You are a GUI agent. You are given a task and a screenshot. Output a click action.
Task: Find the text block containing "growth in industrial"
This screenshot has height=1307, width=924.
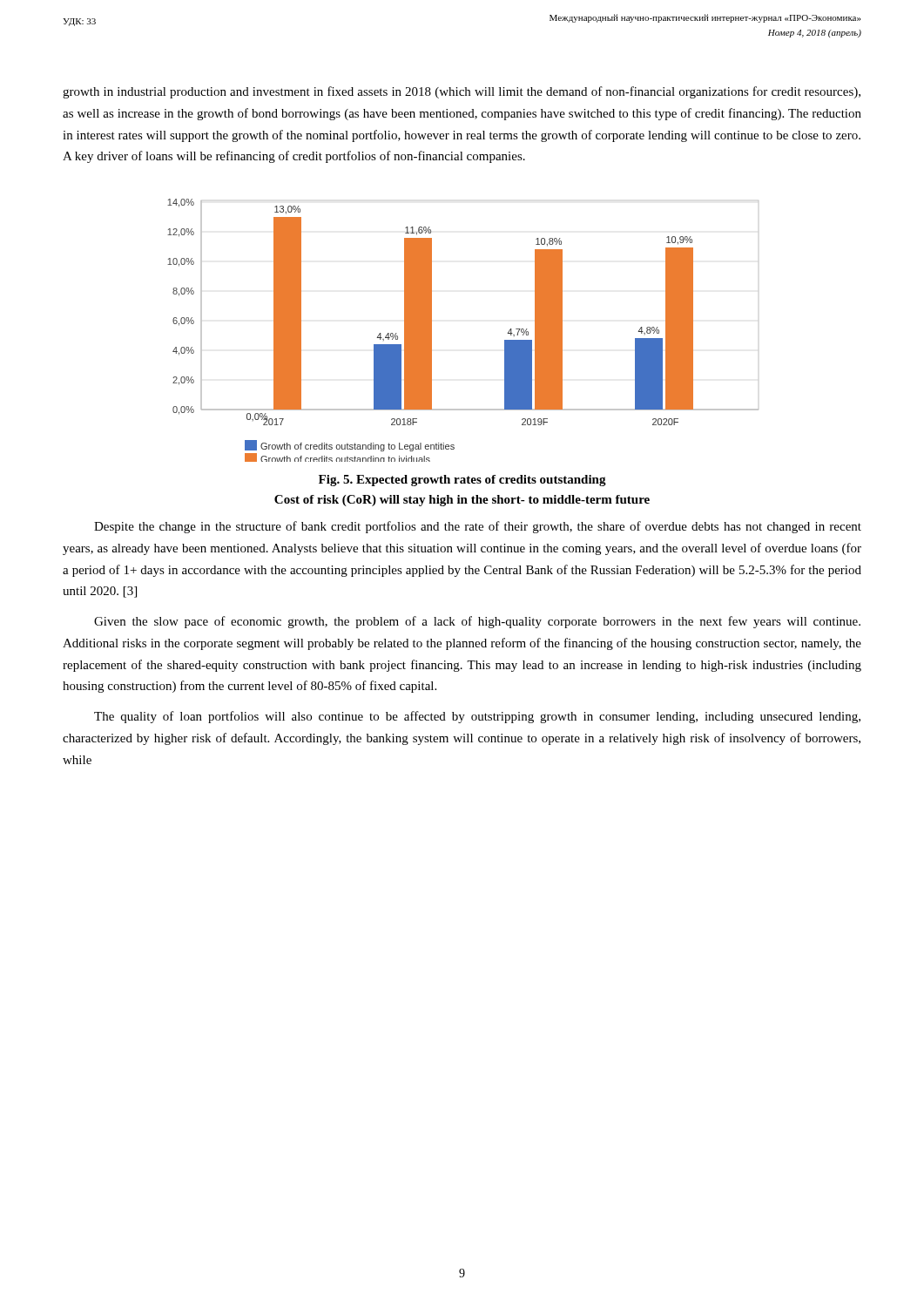[462, 124]
